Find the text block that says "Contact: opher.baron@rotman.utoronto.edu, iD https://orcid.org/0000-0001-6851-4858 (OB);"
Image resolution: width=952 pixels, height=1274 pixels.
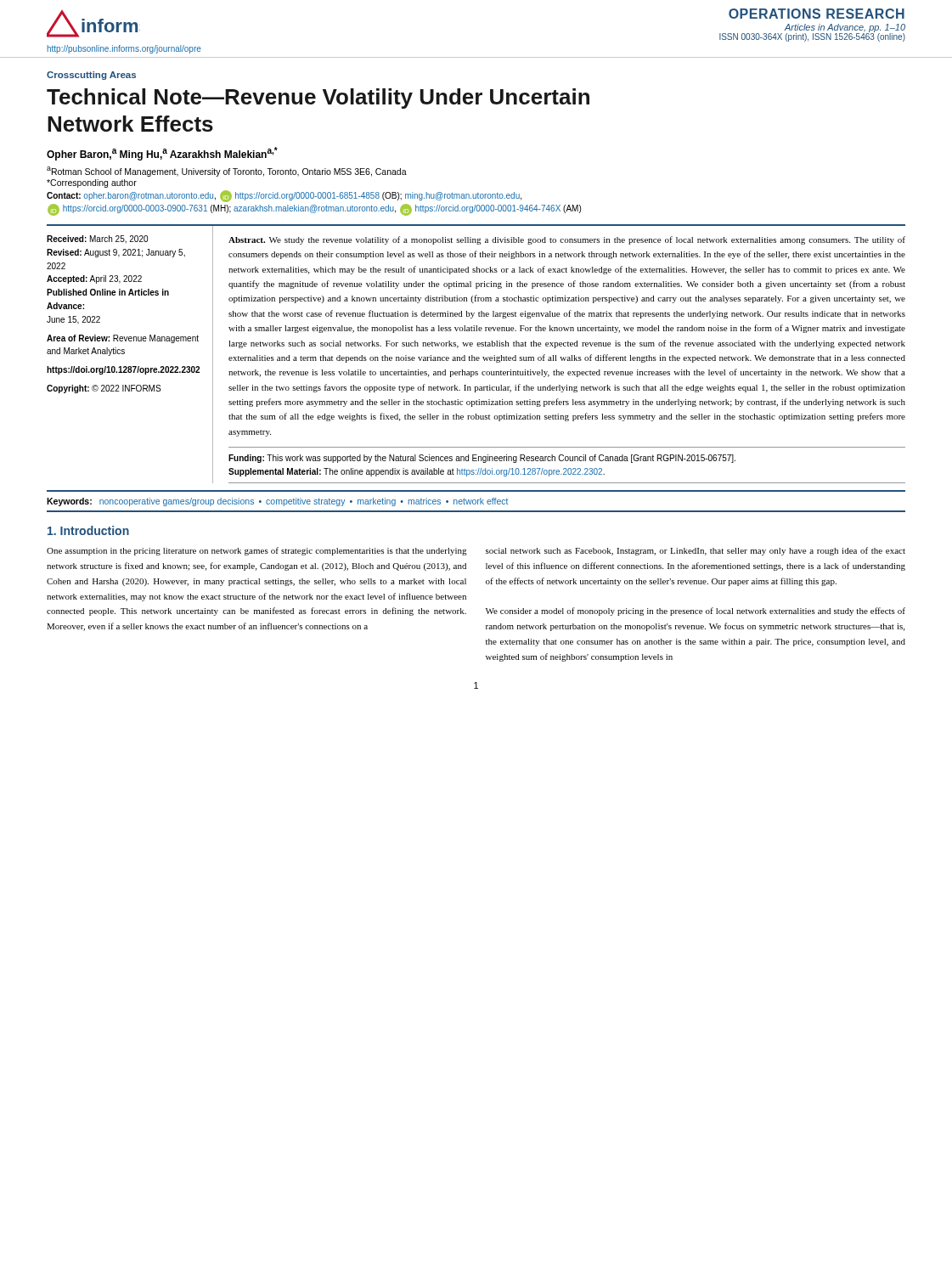pyautogui.click(x=314, y=203)
